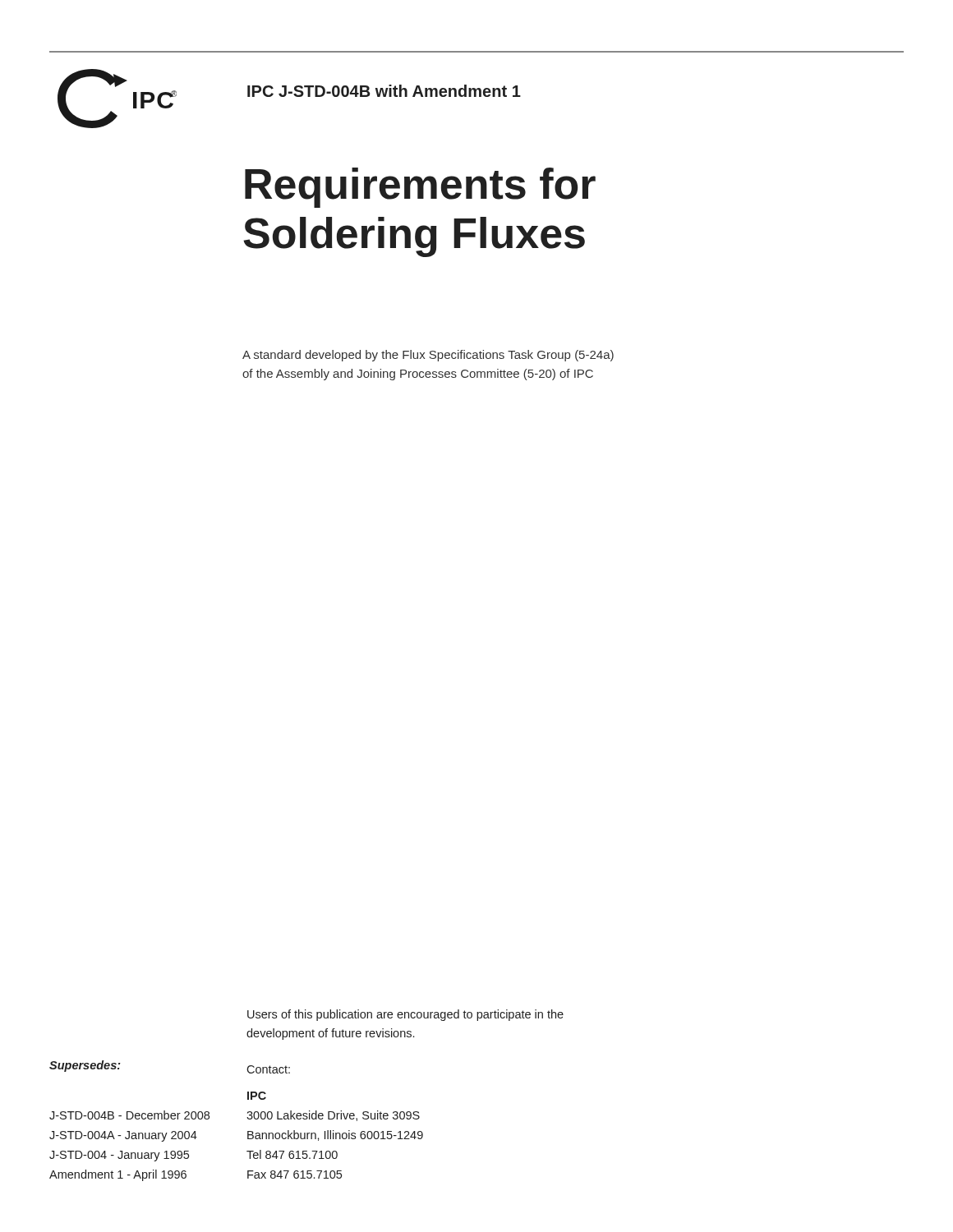Find the logo
Screen dimensions: 1232x953
[x=115, y=100]
